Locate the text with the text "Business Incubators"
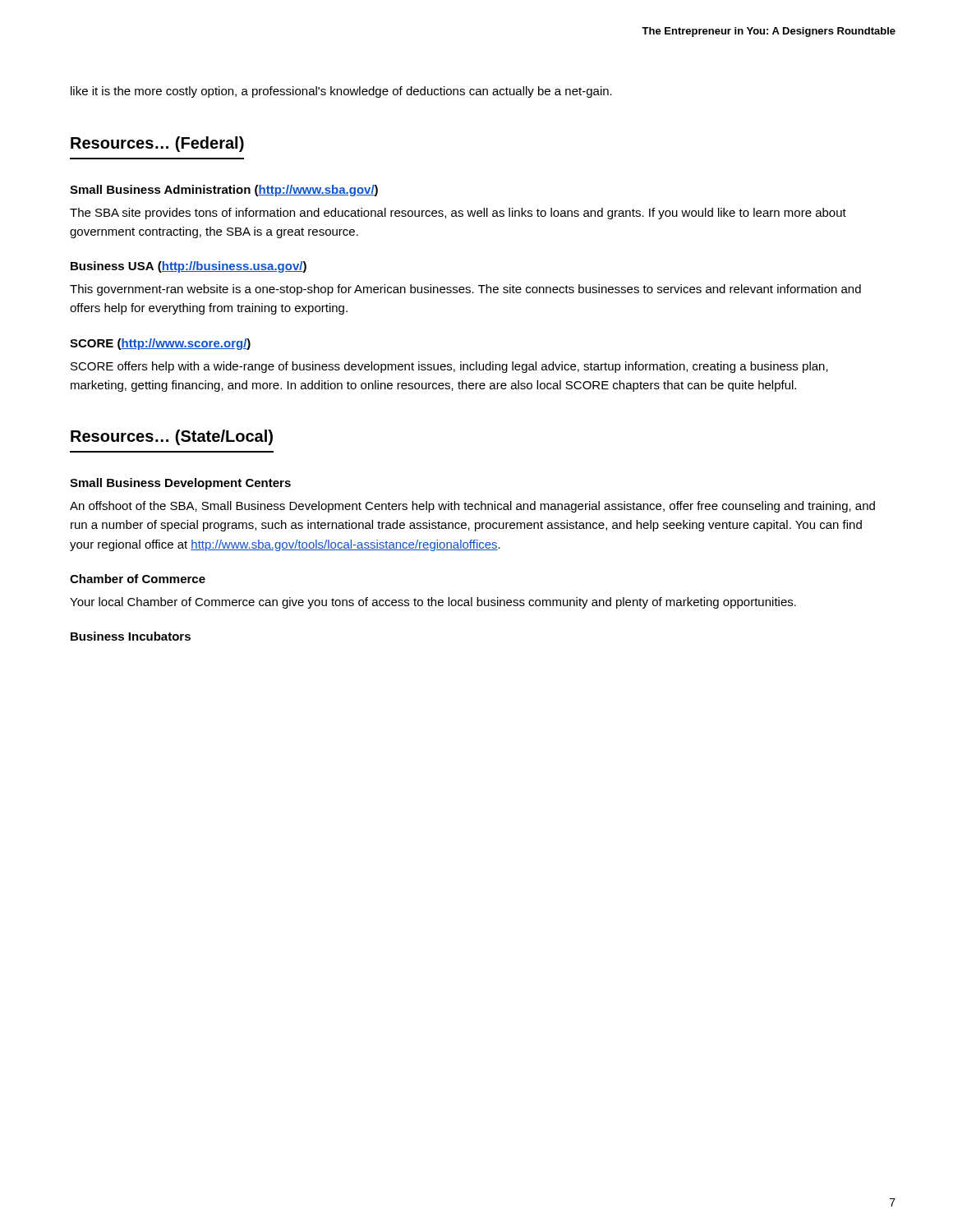 click(x=130, y=636)
